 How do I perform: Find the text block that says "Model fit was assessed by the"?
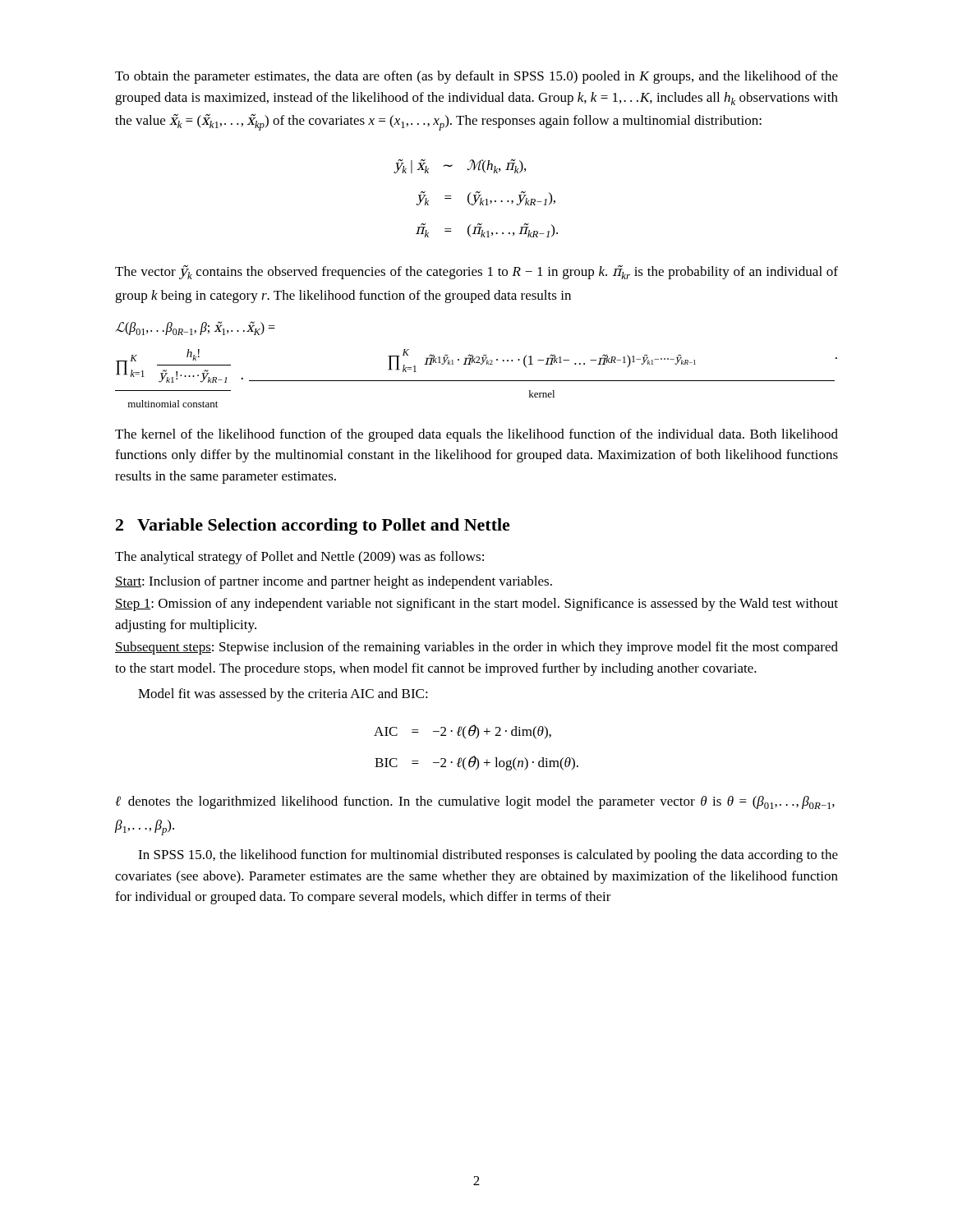tap(283, 694)
